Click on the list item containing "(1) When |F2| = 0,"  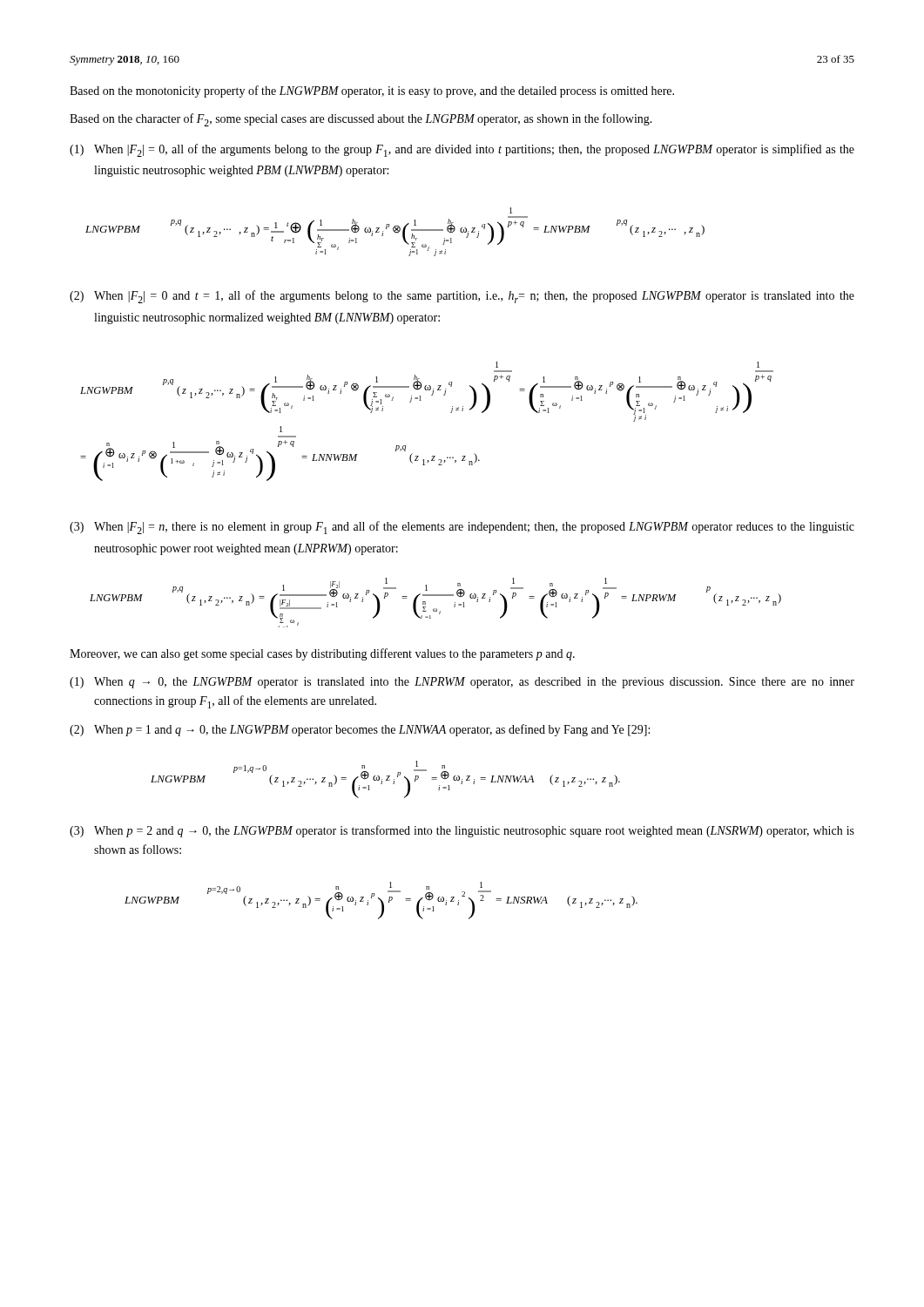pos(462,160)
